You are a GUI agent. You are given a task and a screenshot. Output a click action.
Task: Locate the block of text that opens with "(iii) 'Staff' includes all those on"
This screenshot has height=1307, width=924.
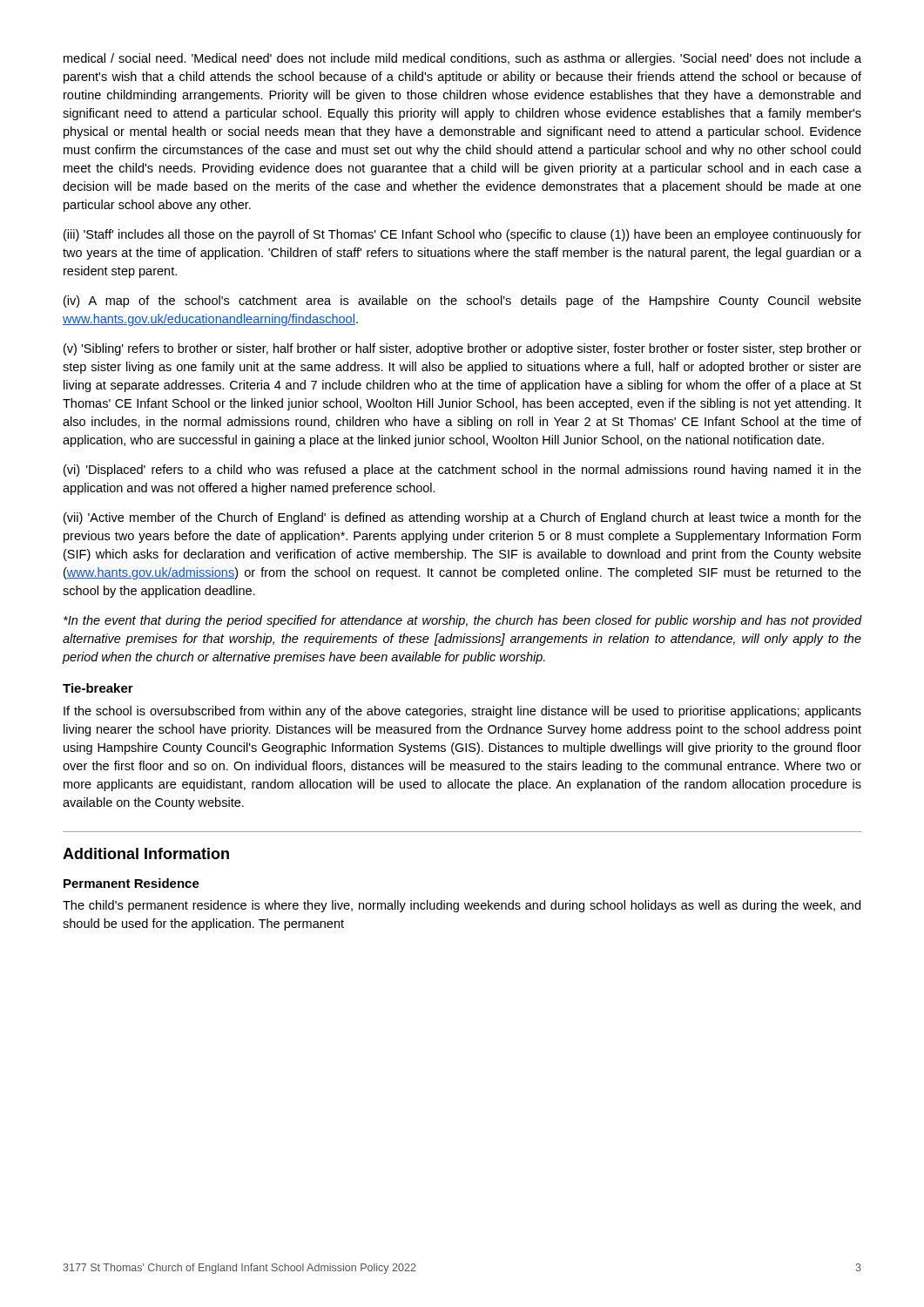462,253
